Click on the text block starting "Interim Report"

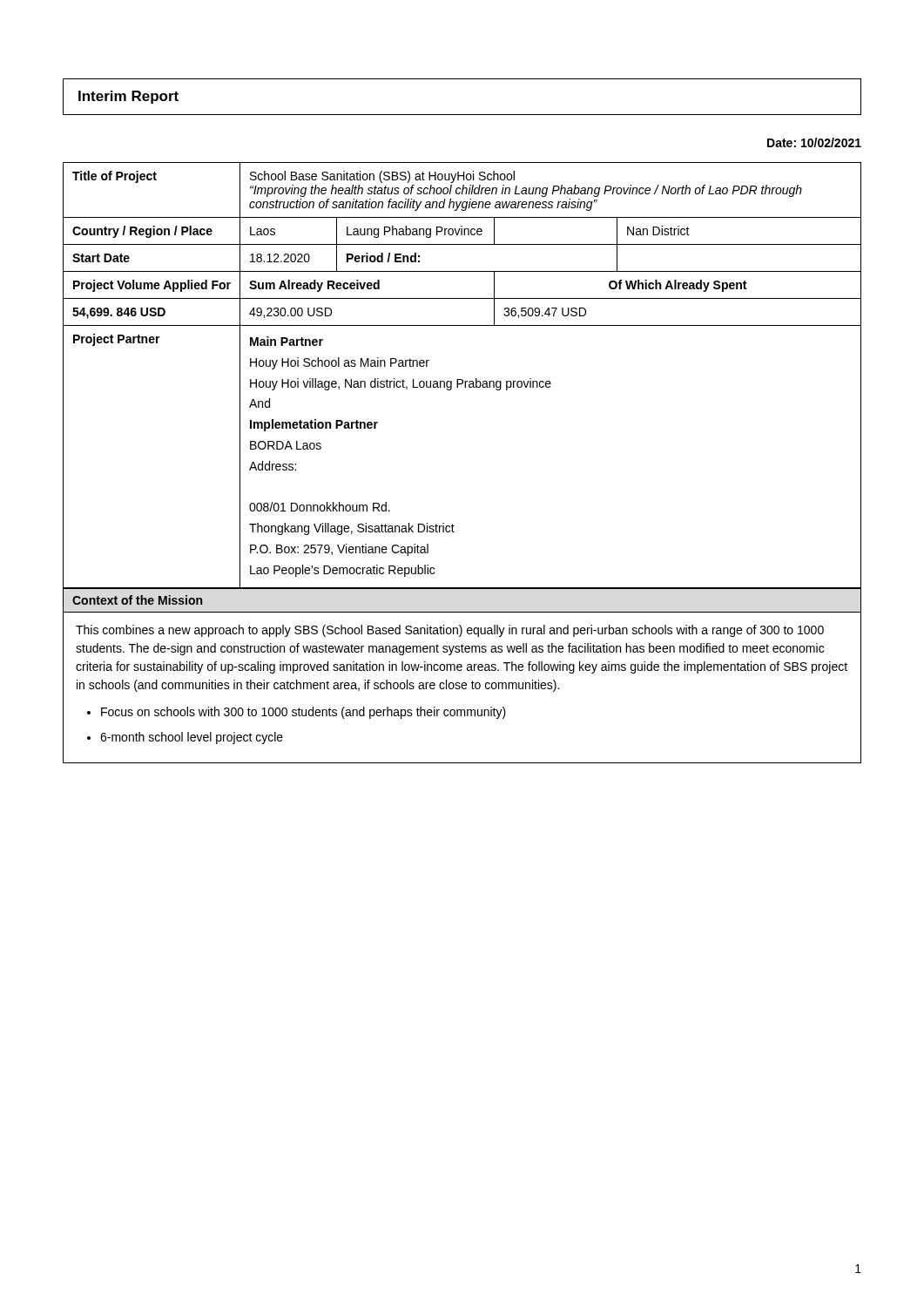click(x=128, y=96)
